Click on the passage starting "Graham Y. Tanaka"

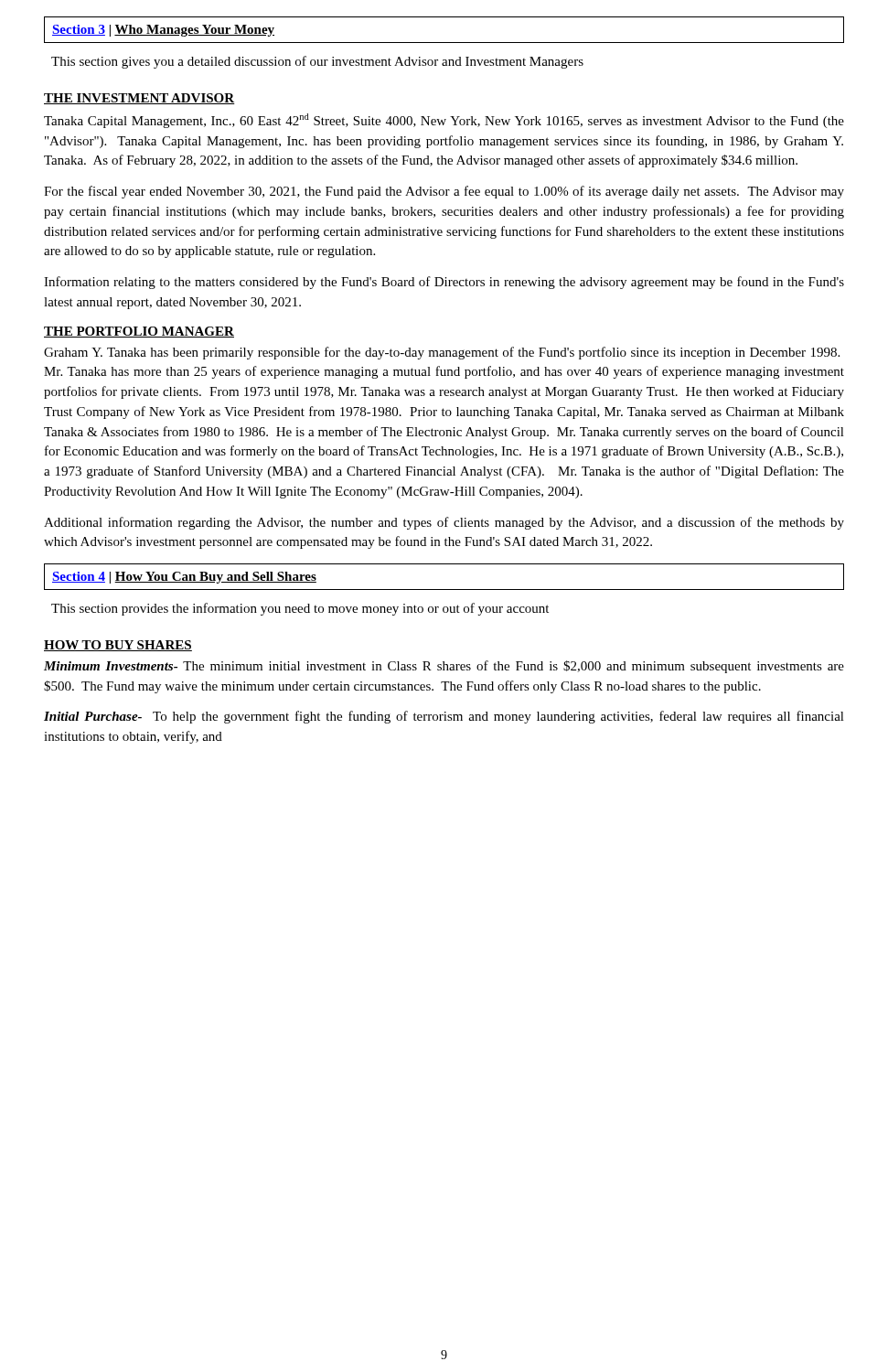(x=444, y=421)
